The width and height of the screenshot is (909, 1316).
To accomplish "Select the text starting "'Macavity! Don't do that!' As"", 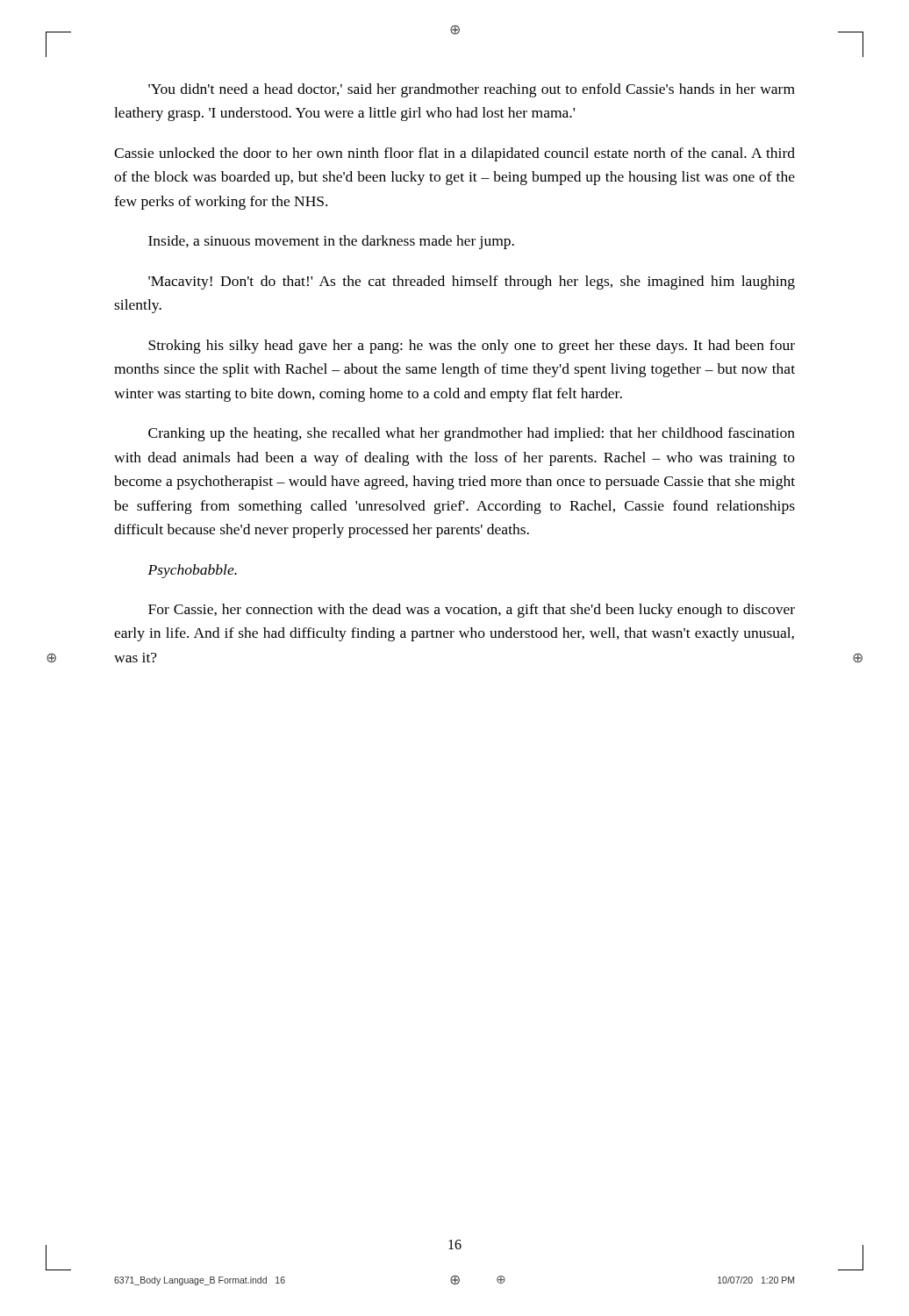I will coord(454,293).
